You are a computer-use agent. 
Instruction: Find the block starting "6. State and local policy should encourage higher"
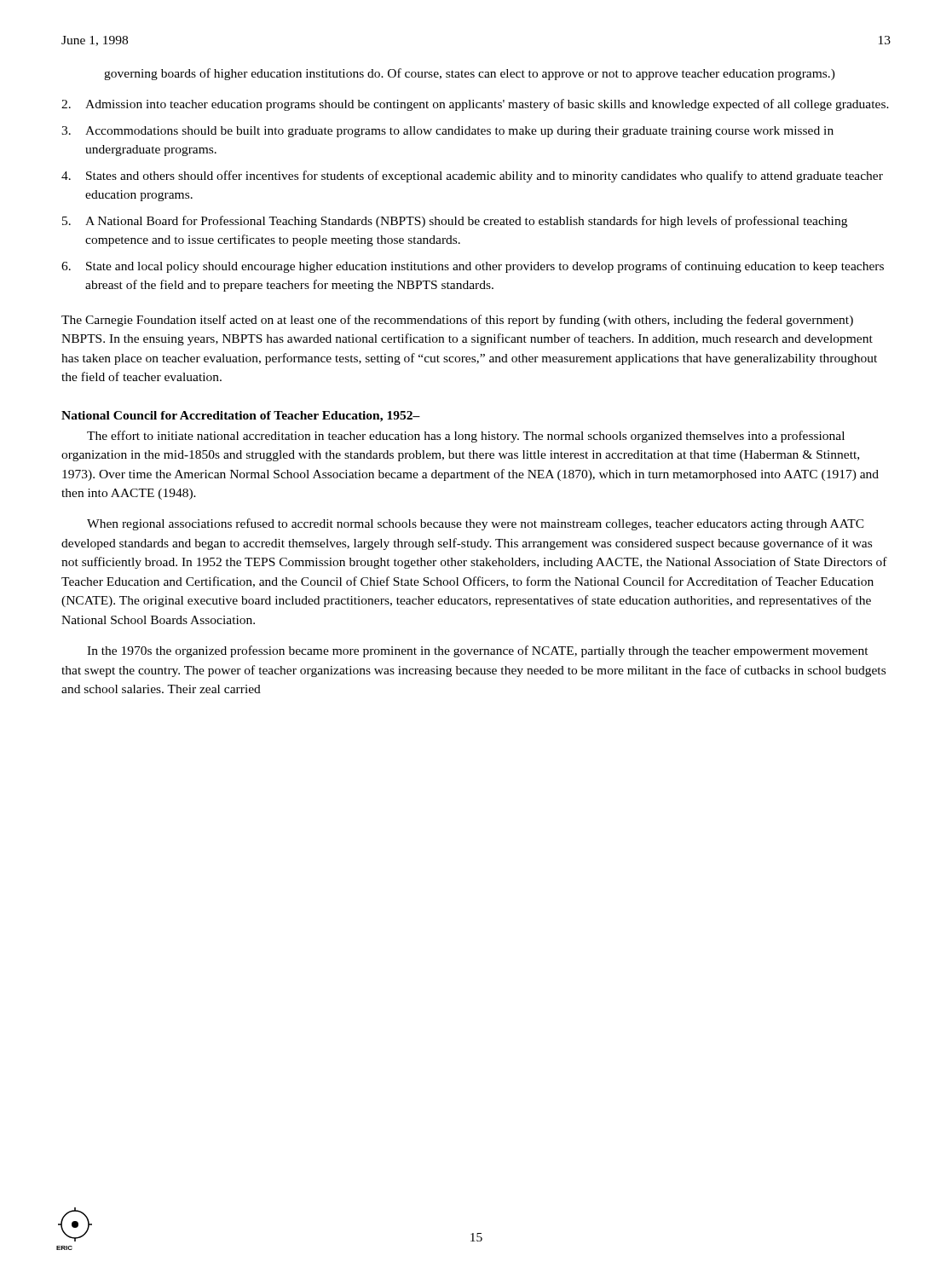click(476, 276)
